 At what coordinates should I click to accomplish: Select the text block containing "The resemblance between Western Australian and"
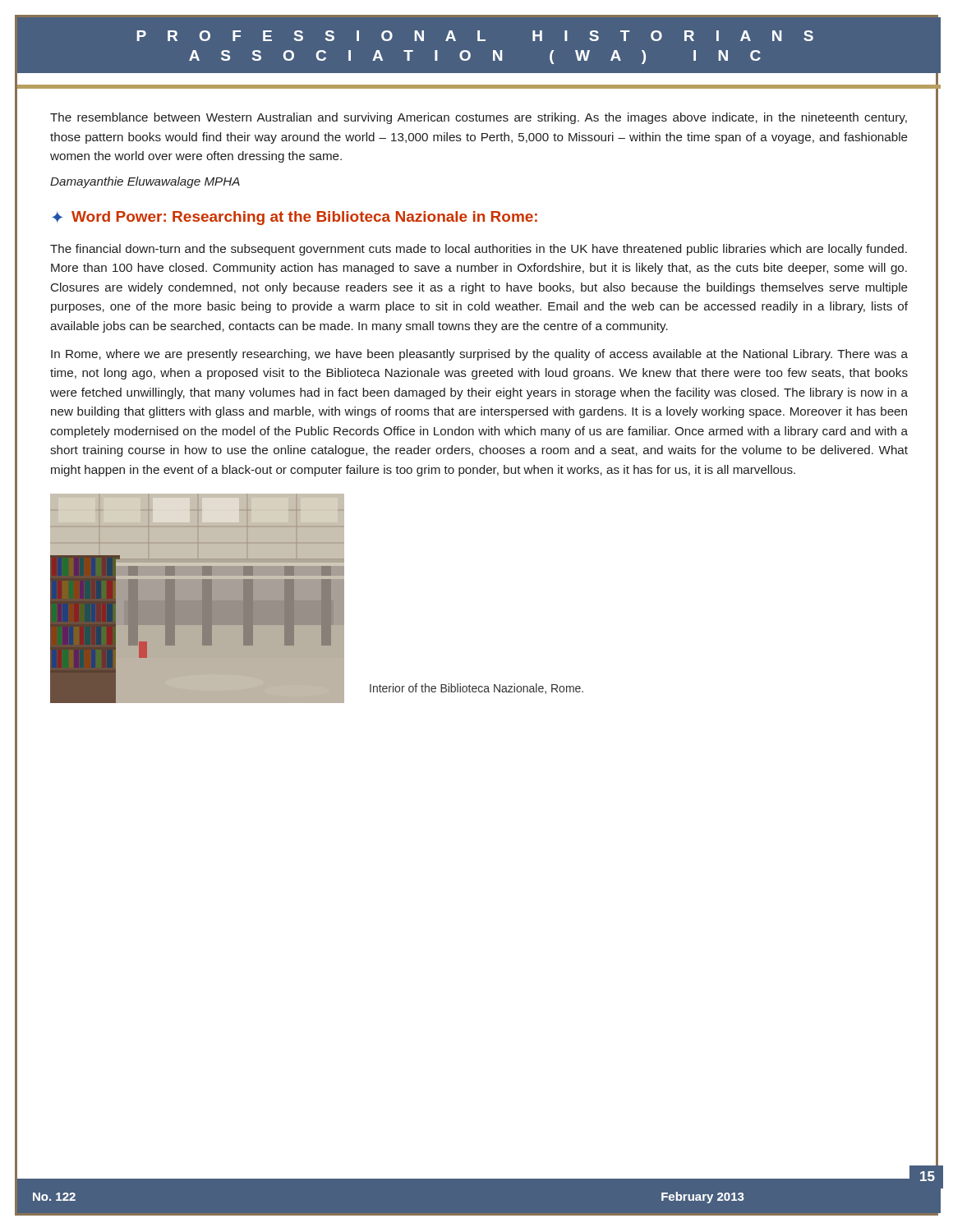click(479, 136)
